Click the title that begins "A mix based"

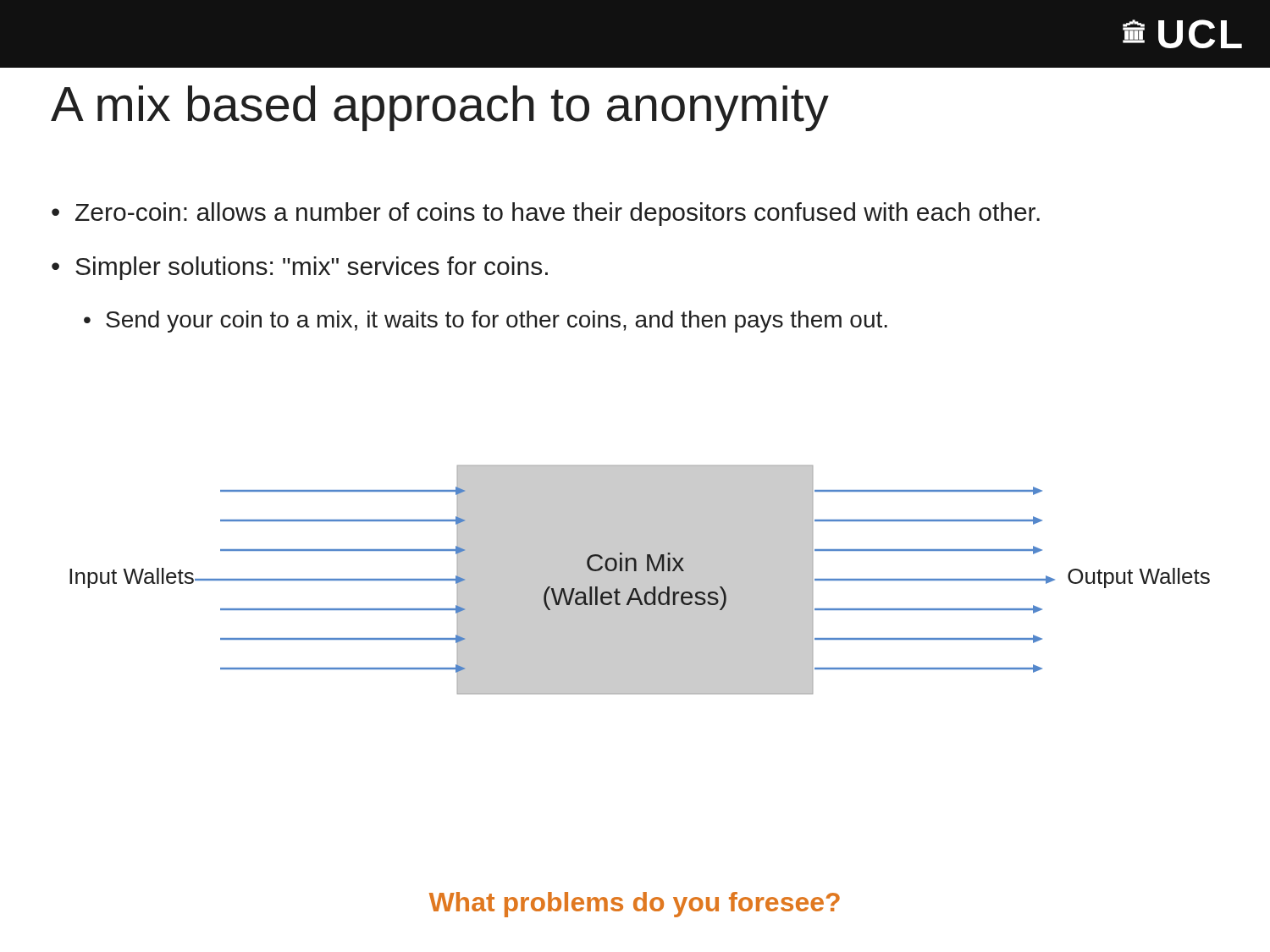[635, 104]
